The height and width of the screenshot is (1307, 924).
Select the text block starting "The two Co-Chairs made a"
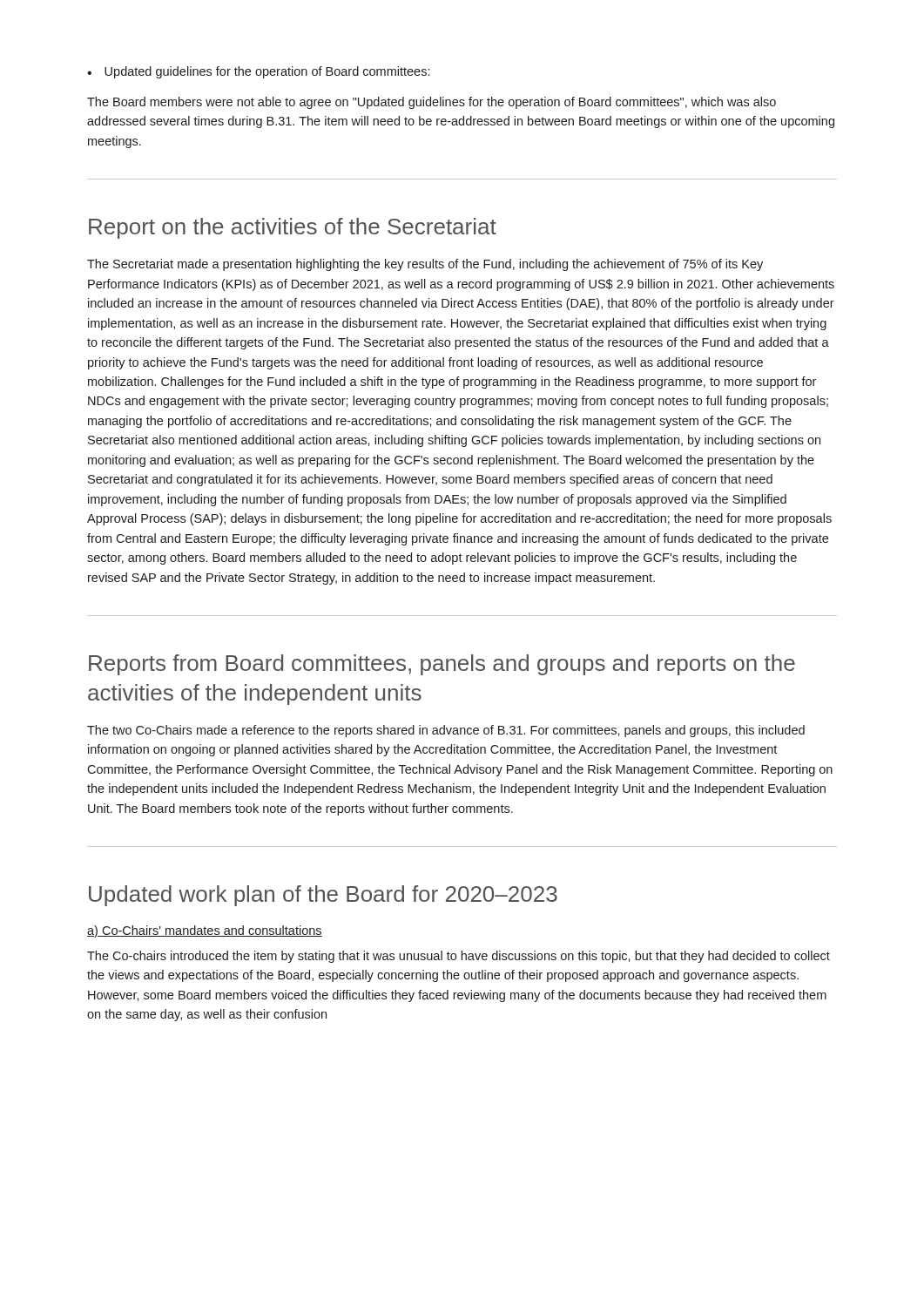coord(460,769)
